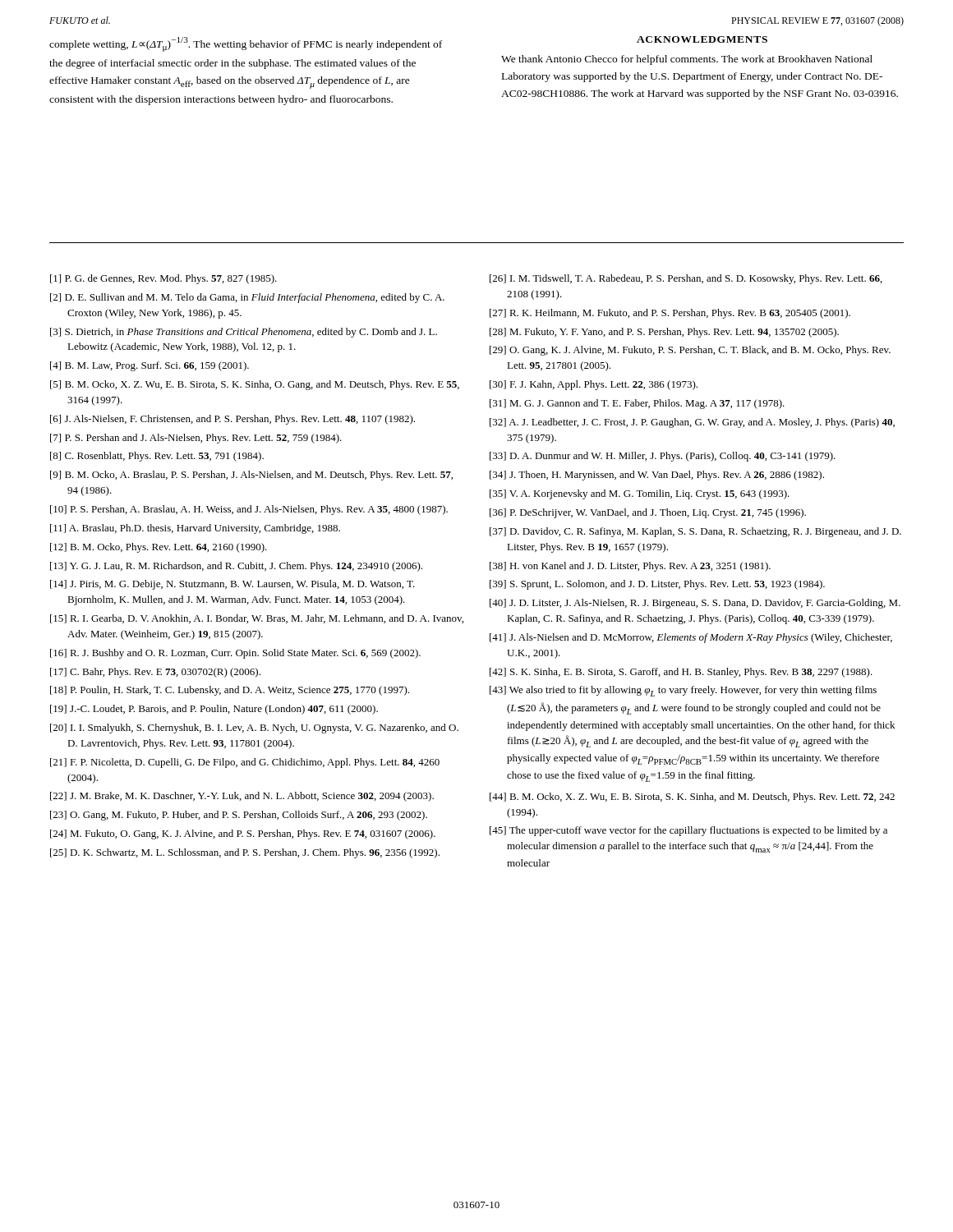The width and height of the screenshot is (953, 1232).
Task: Select the region starting "[21] F. P. Nicoletta, D. Cupelli,"
Action: point(244,769)
